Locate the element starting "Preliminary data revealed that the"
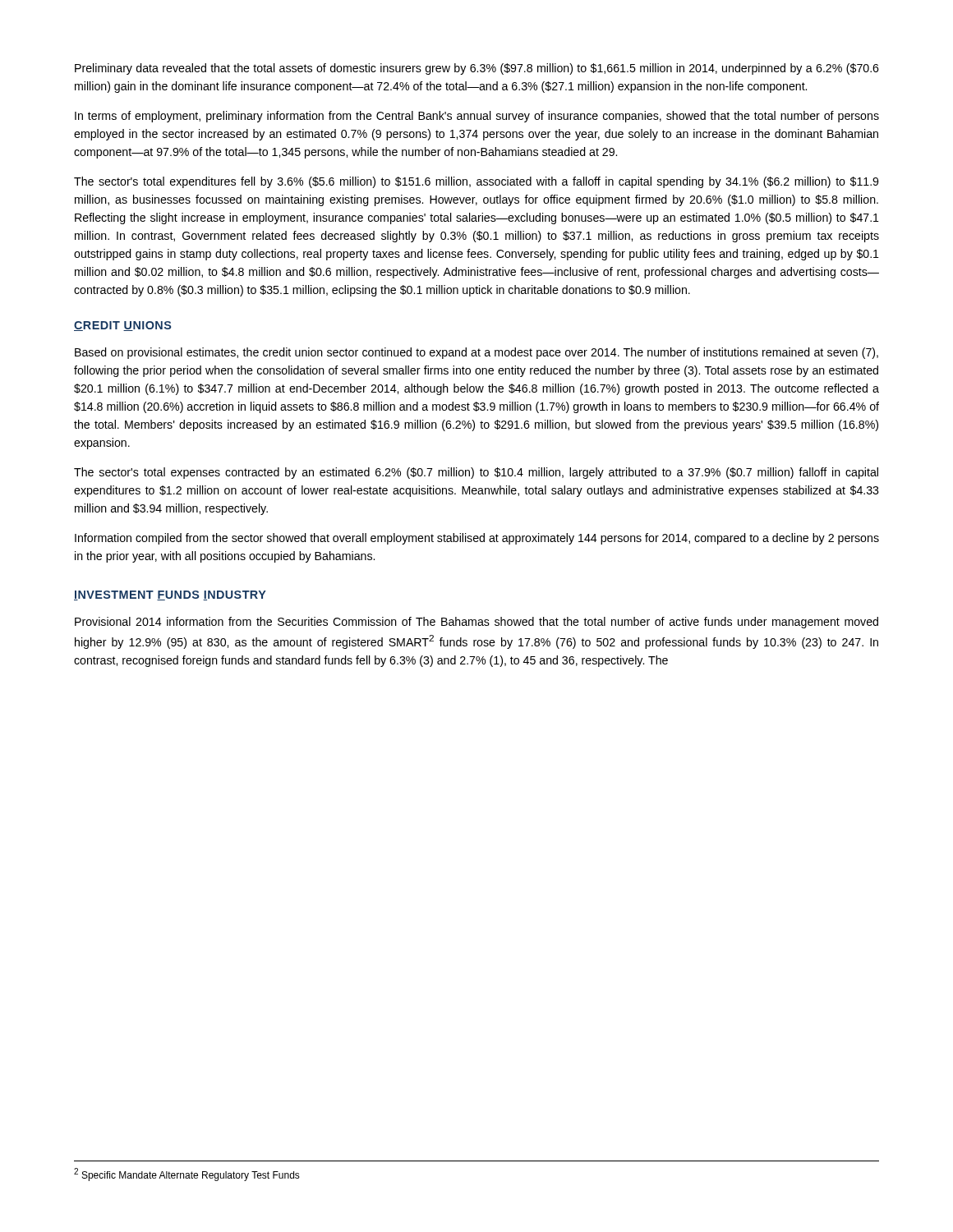This screenshot has width=953, height=1232. click(x=476, y=77)
